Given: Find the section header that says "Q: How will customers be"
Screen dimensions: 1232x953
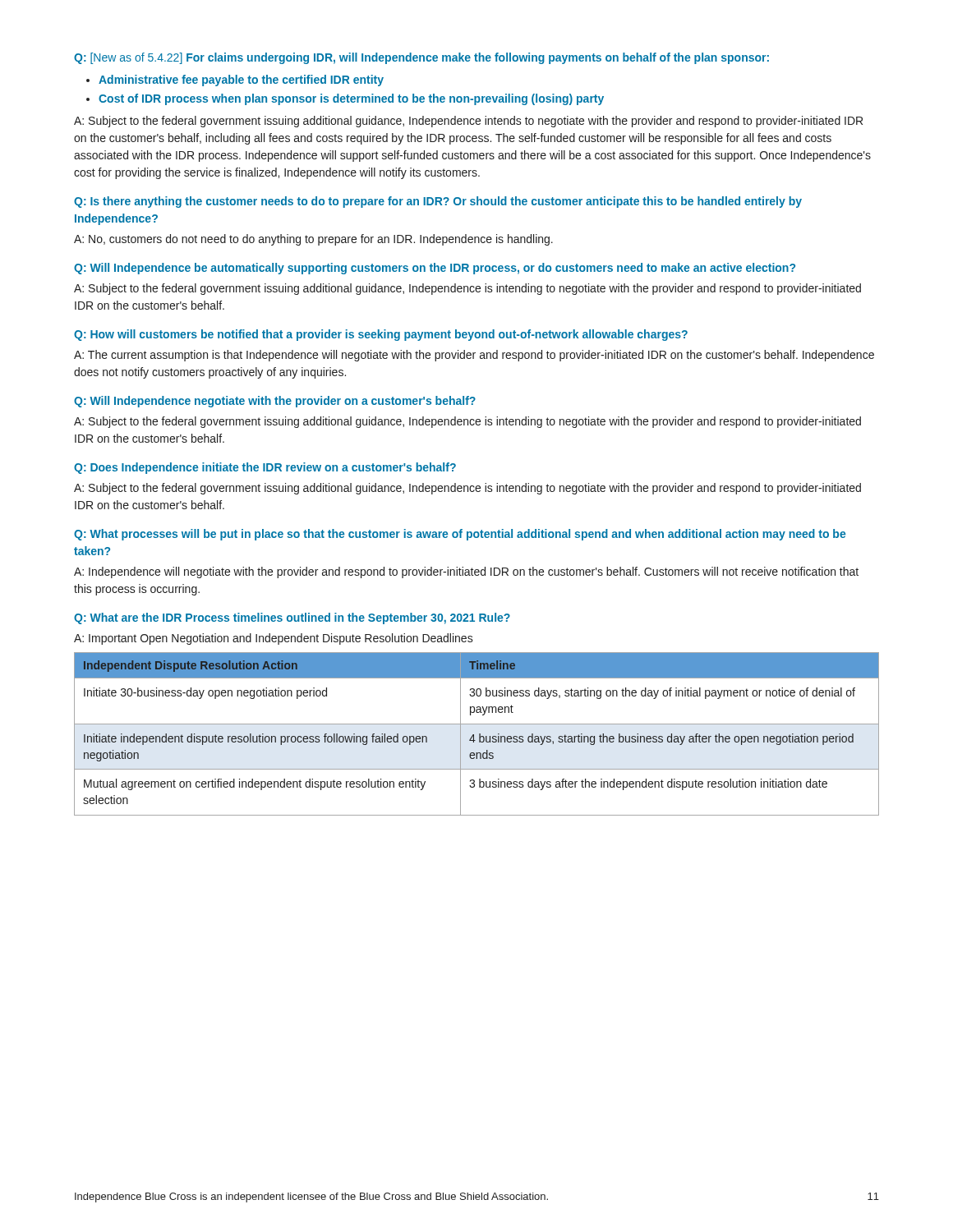Looking at the screenshot, I should click(476, 335).
